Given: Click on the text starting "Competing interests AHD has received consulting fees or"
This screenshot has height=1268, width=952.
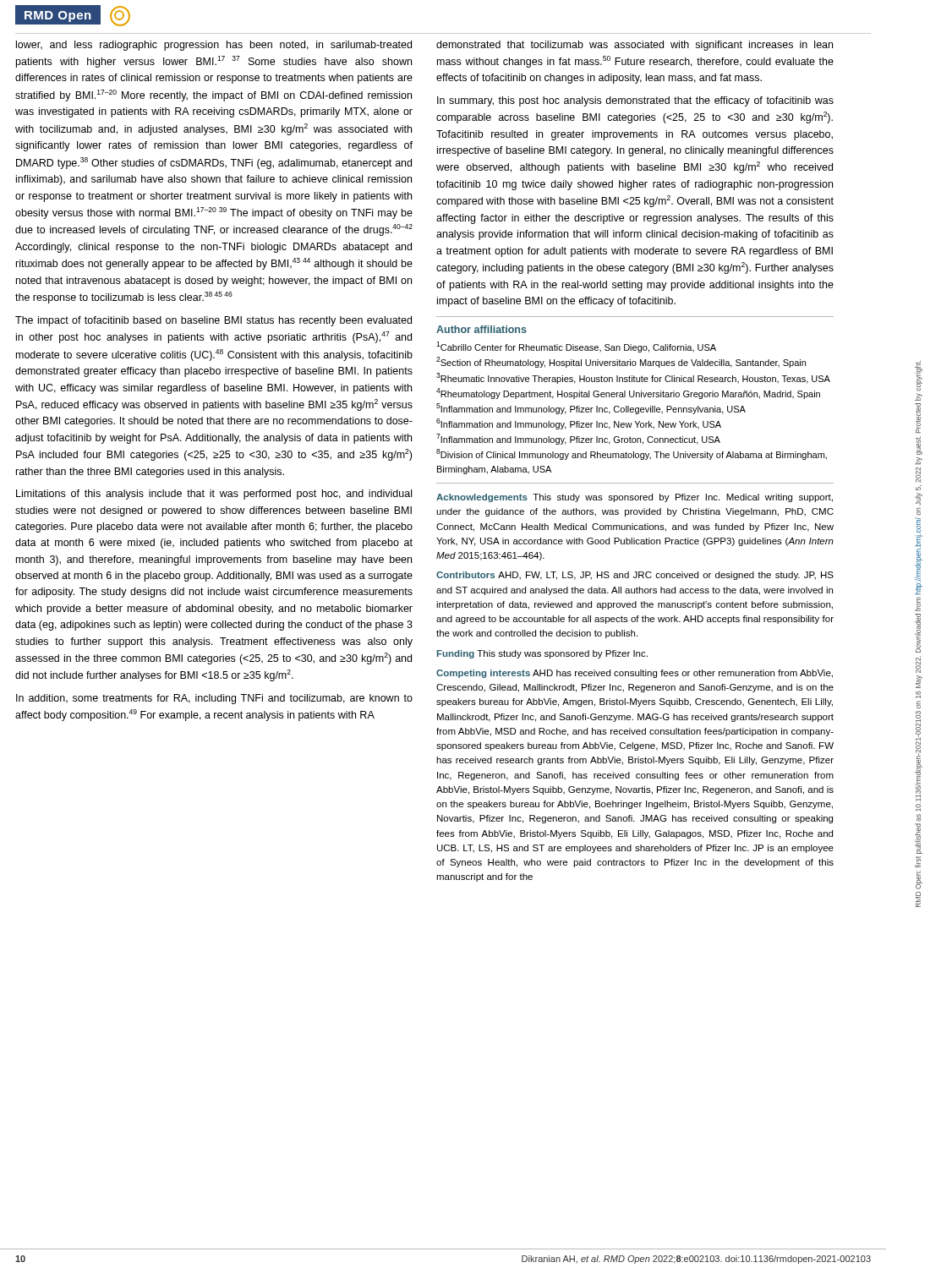Looking at the screenshot, I should (x=635, y=775).
